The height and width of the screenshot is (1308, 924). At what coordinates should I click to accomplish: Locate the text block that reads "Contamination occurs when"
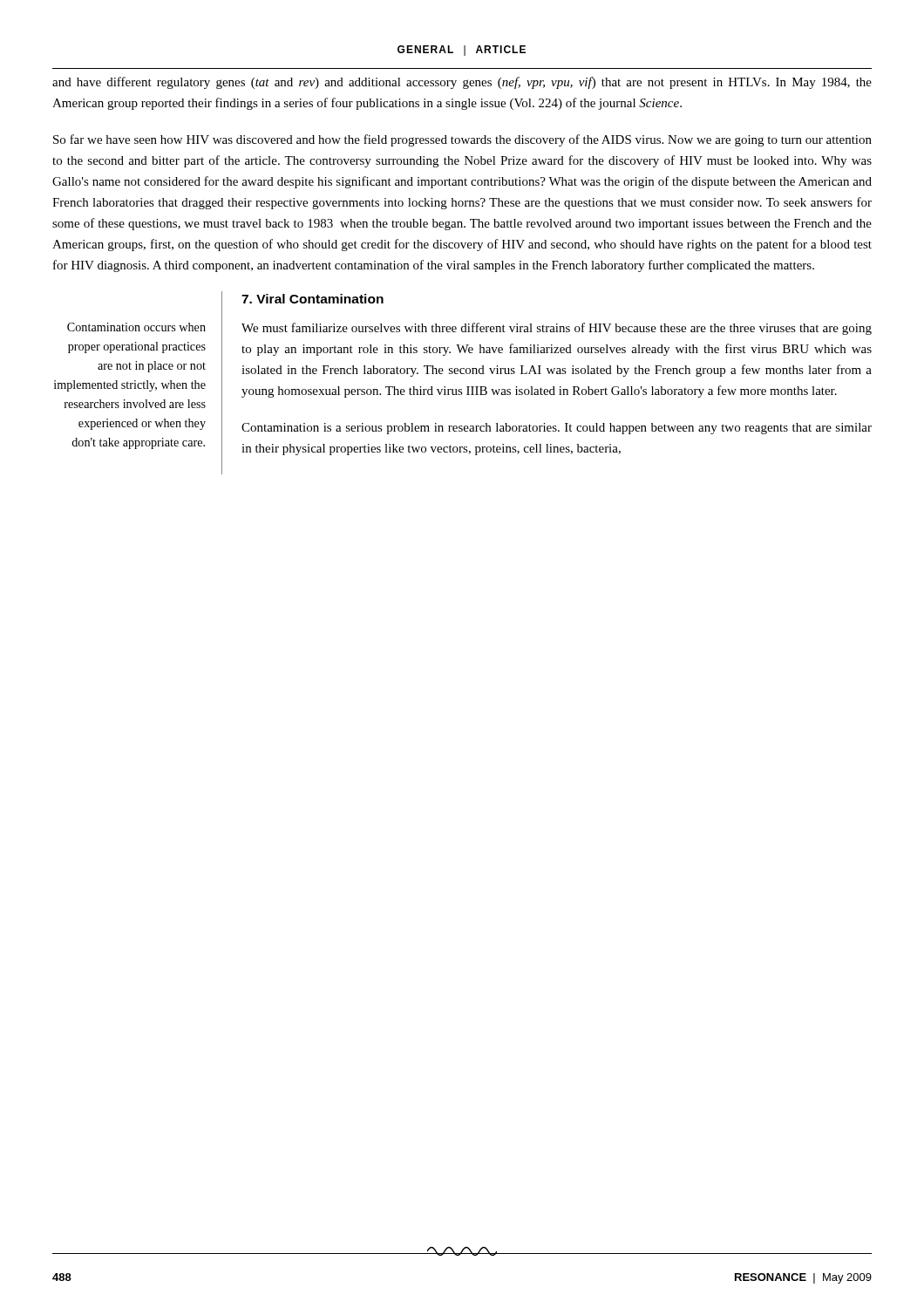(129, 385)
